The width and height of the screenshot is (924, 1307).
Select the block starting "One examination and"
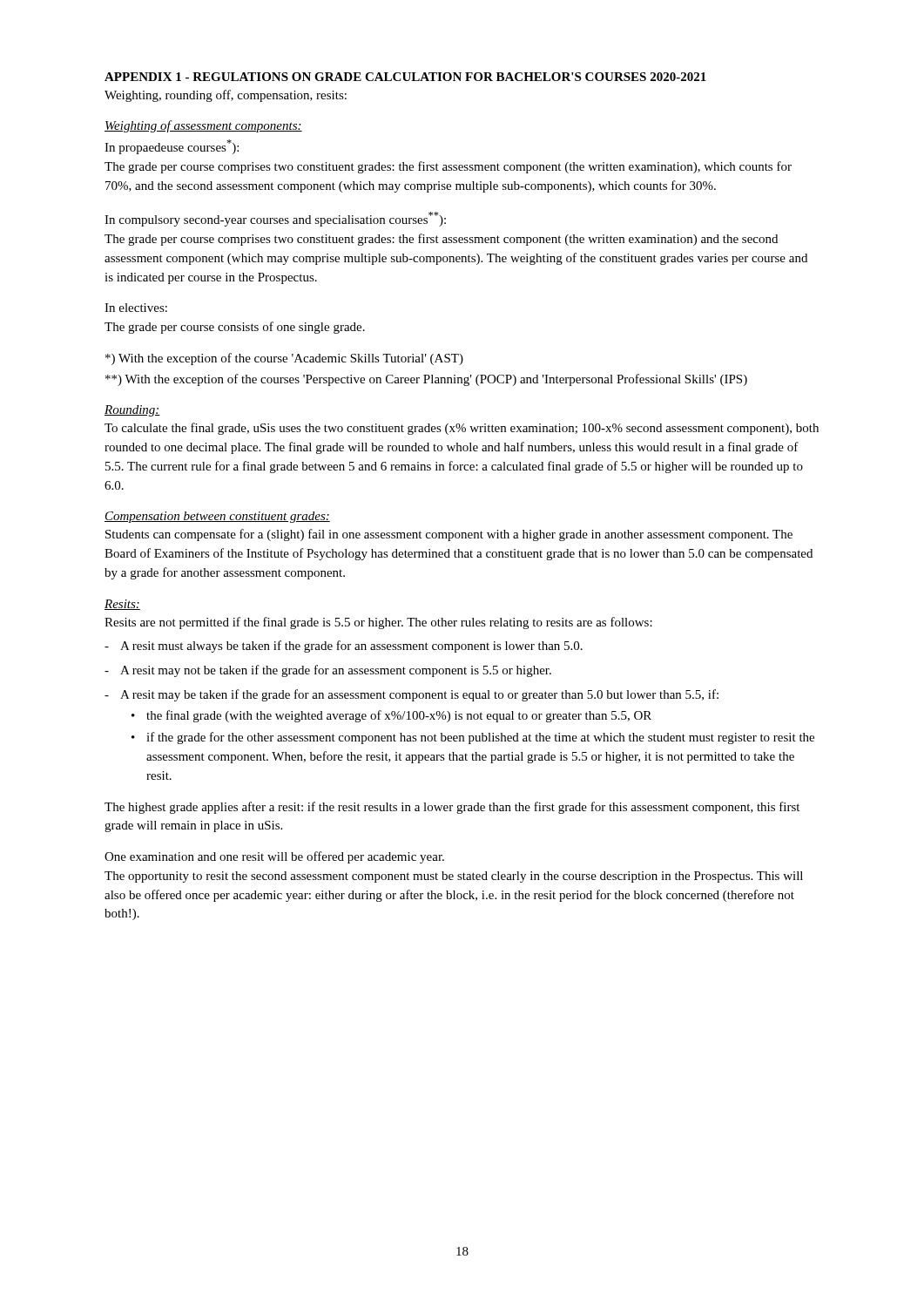(275, 857)
